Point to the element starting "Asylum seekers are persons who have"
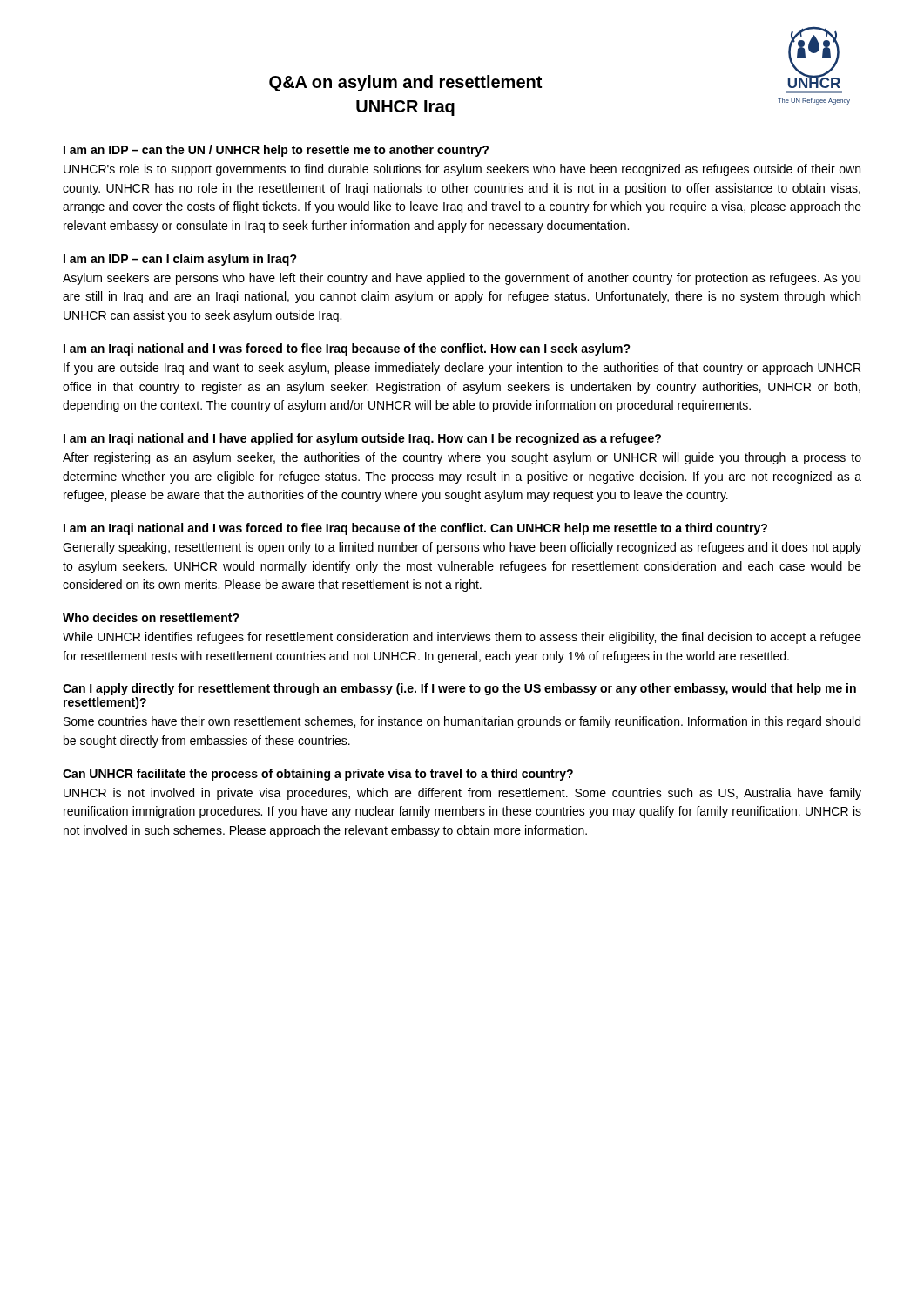Image resolution: width=924 pixels, height=1307 pixels. click(x=462, y=297)
